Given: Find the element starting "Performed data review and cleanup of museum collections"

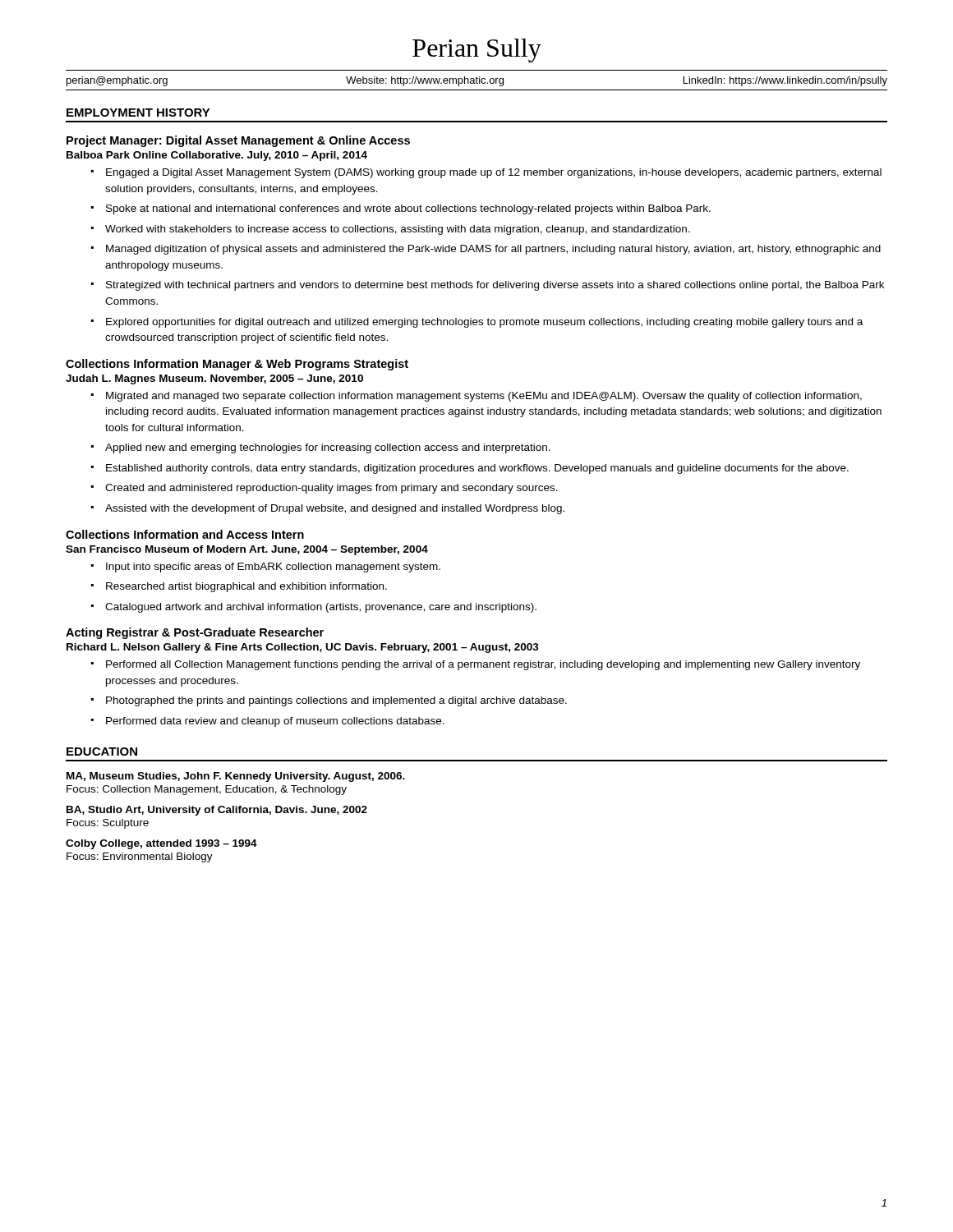Looking at the screenshot, I should pos(275,721).
